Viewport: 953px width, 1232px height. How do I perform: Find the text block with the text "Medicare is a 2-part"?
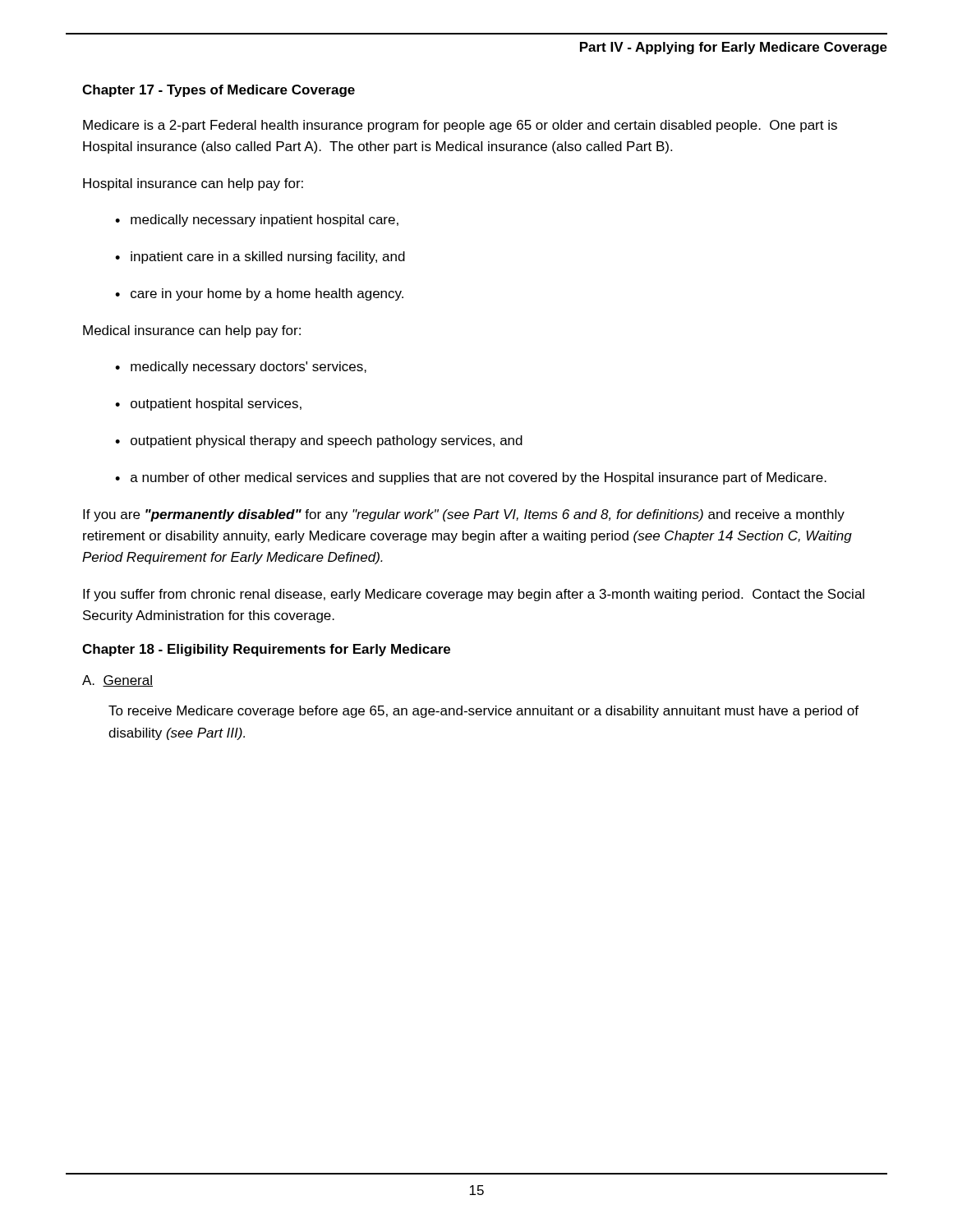pyautogui.click(x=460, y=136)
